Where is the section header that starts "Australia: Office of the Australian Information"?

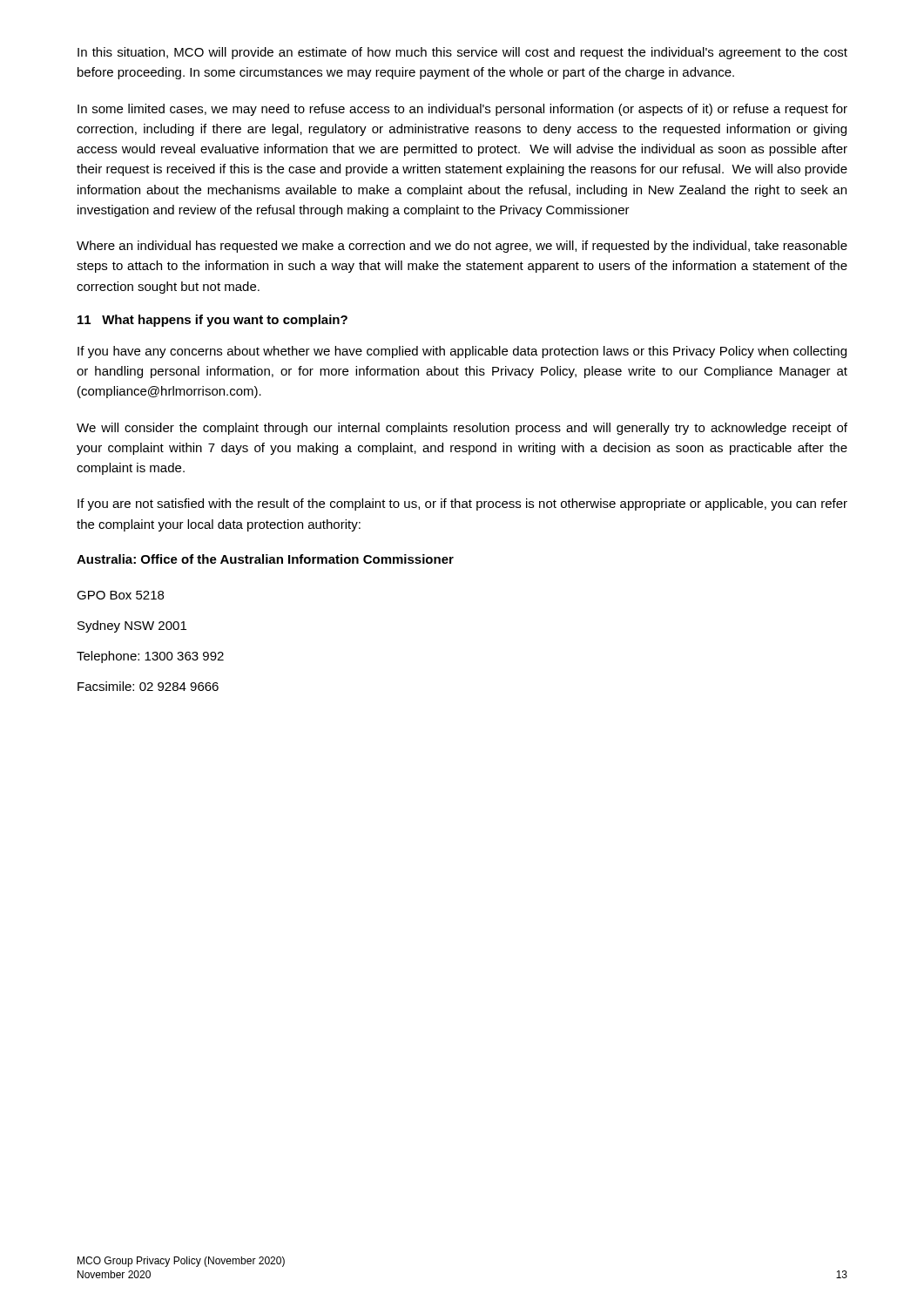pos(265,559)
